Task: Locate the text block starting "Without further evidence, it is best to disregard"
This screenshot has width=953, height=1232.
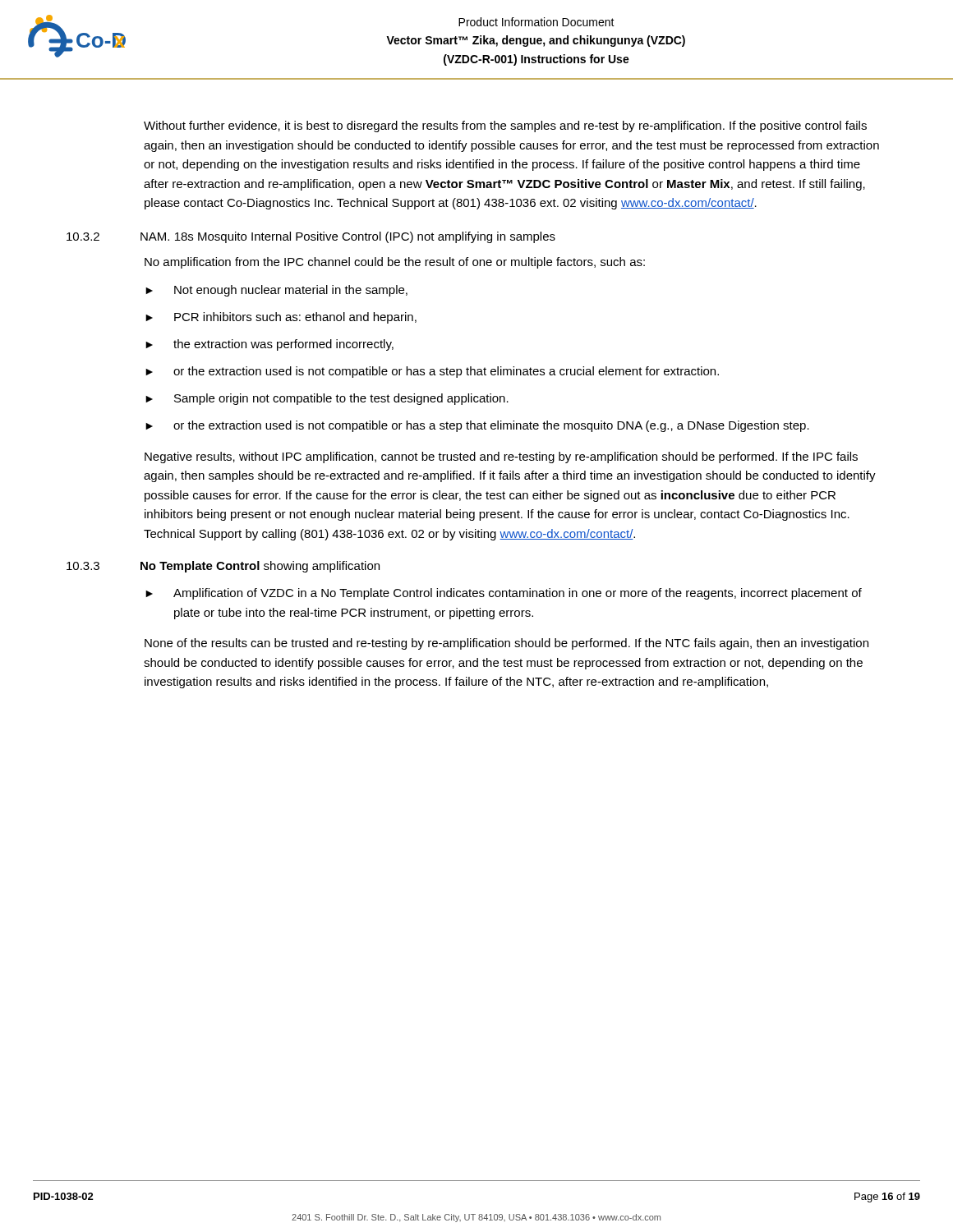Action: pyautogui.click(x=512, y=164)
